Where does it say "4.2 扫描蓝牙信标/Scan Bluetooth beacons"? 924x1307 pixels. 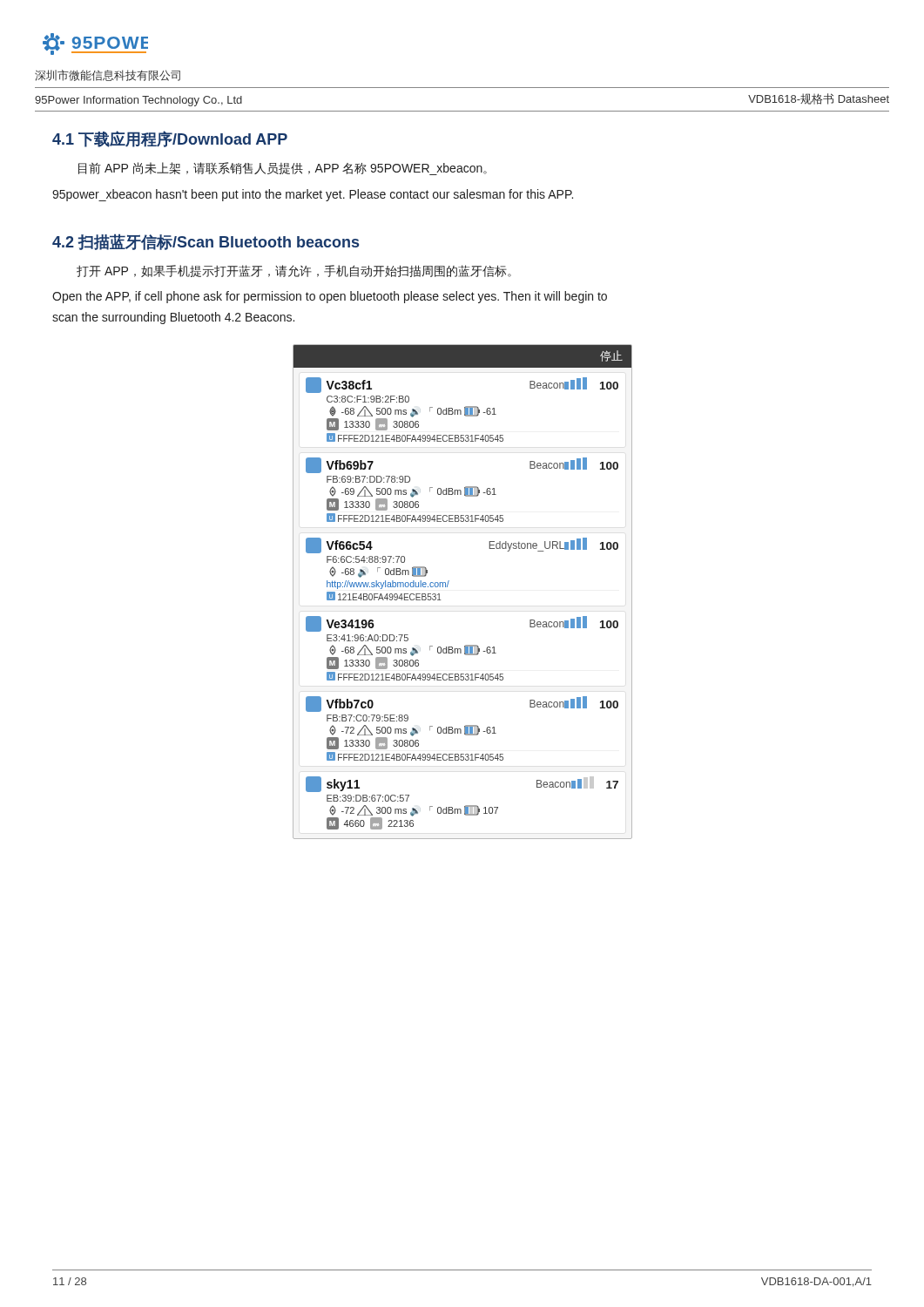(206, 242)
